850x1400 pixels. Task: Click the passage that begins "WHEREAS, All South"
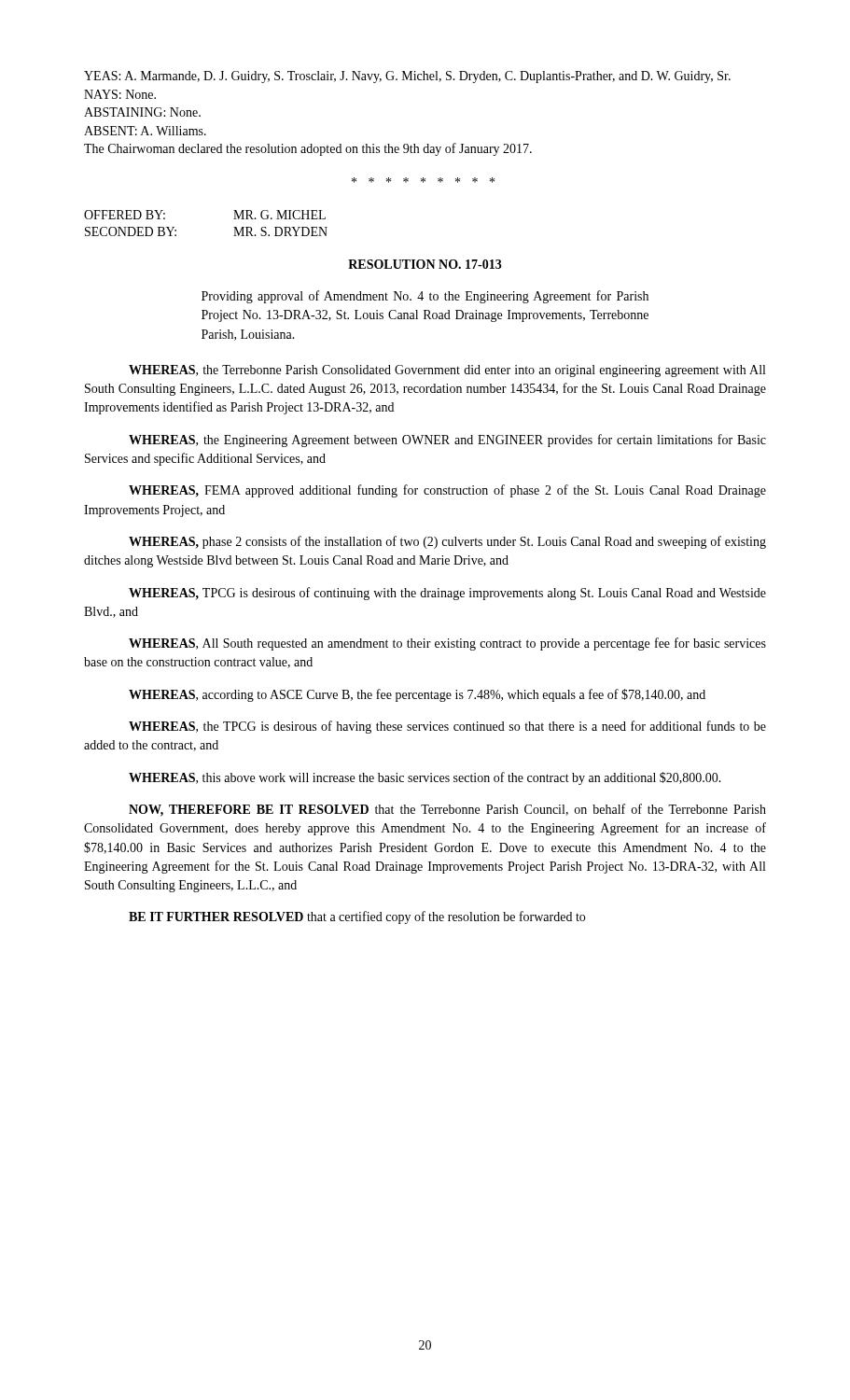[x=425, y=652]
